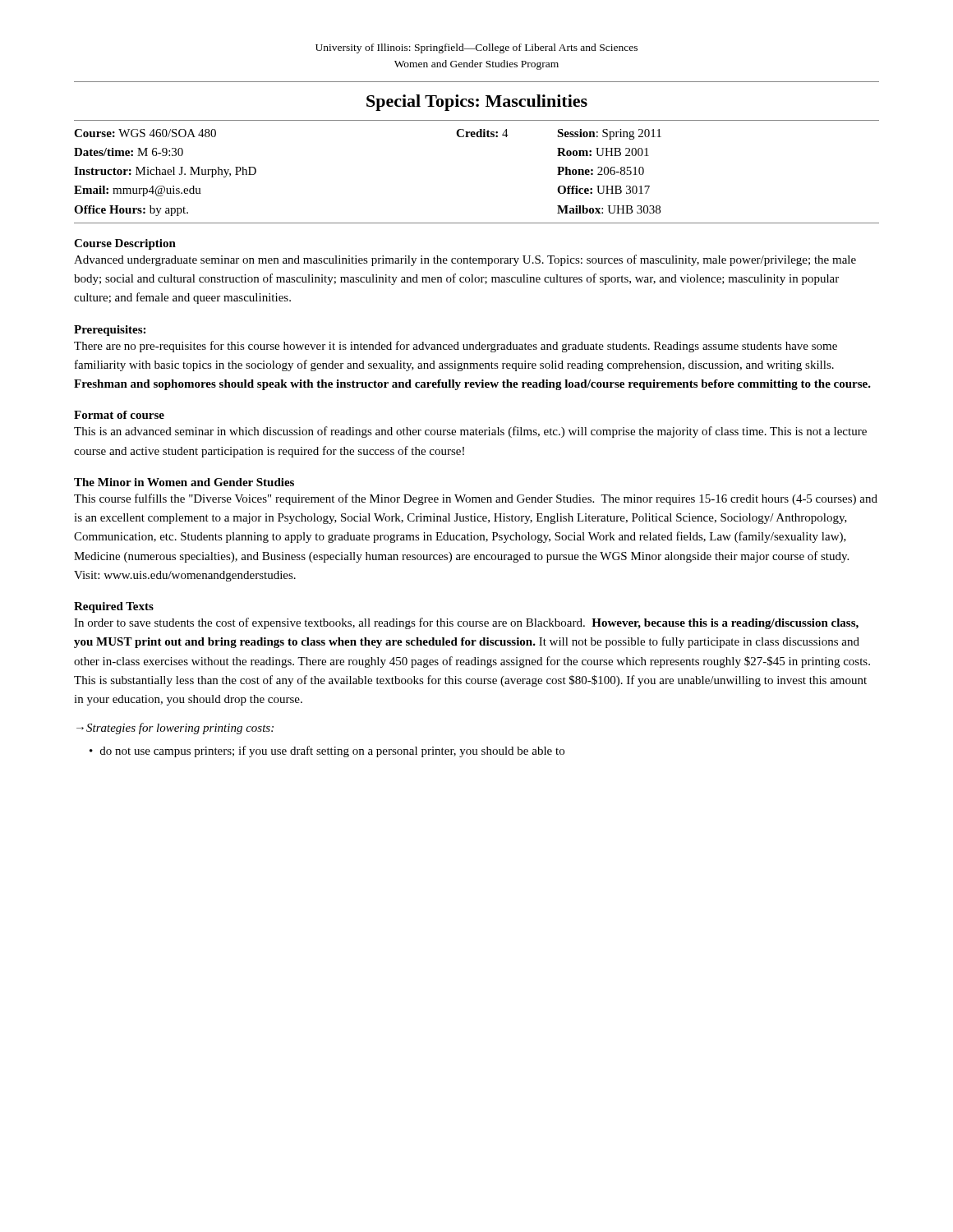Where is the passage that starts "In order to"?
The image size is (953, 1232).
click(476, 661)
